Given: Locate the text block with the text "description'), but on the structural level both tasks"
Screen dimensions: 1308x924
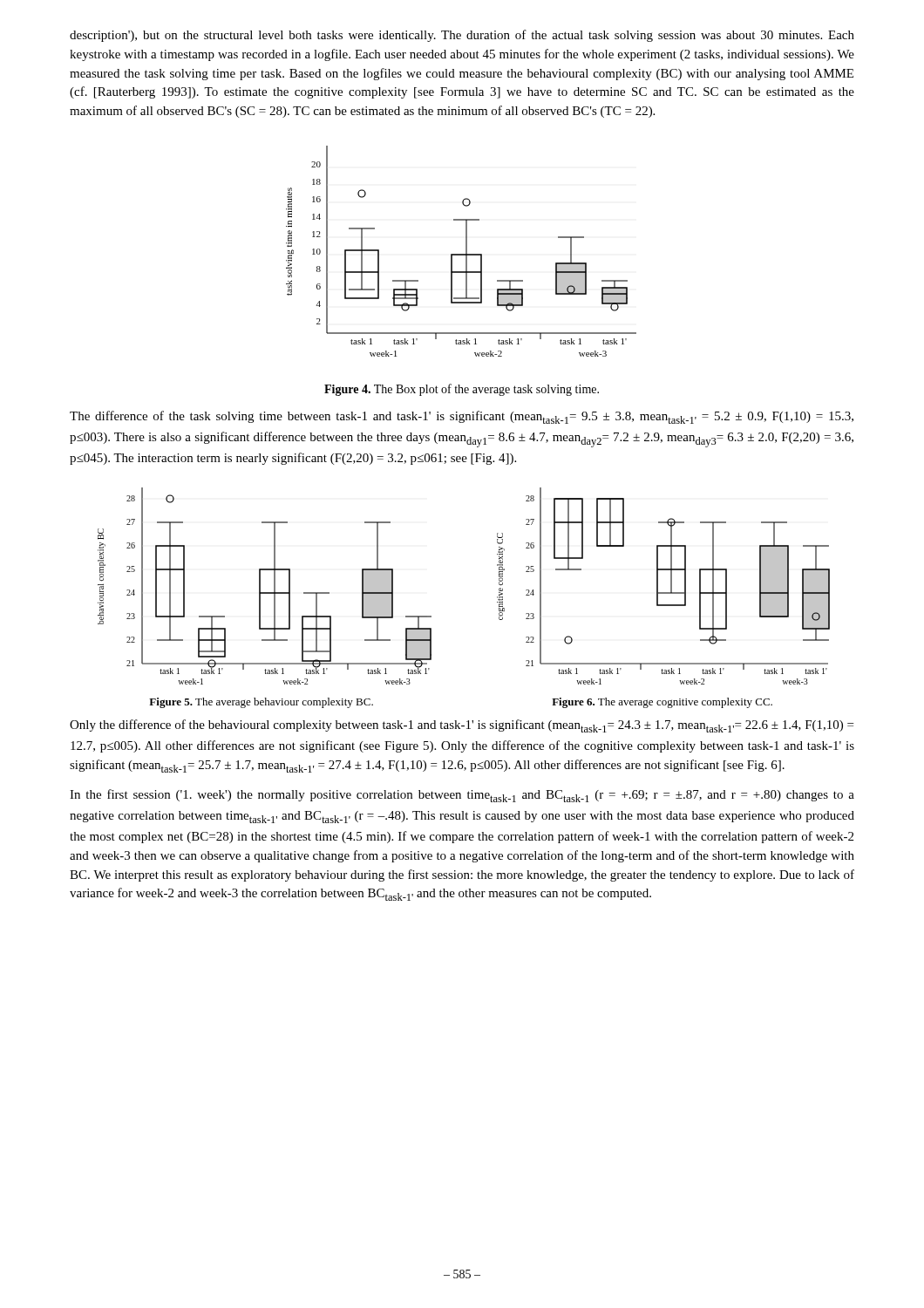Looking at the screenshot, I should point(462,73).
